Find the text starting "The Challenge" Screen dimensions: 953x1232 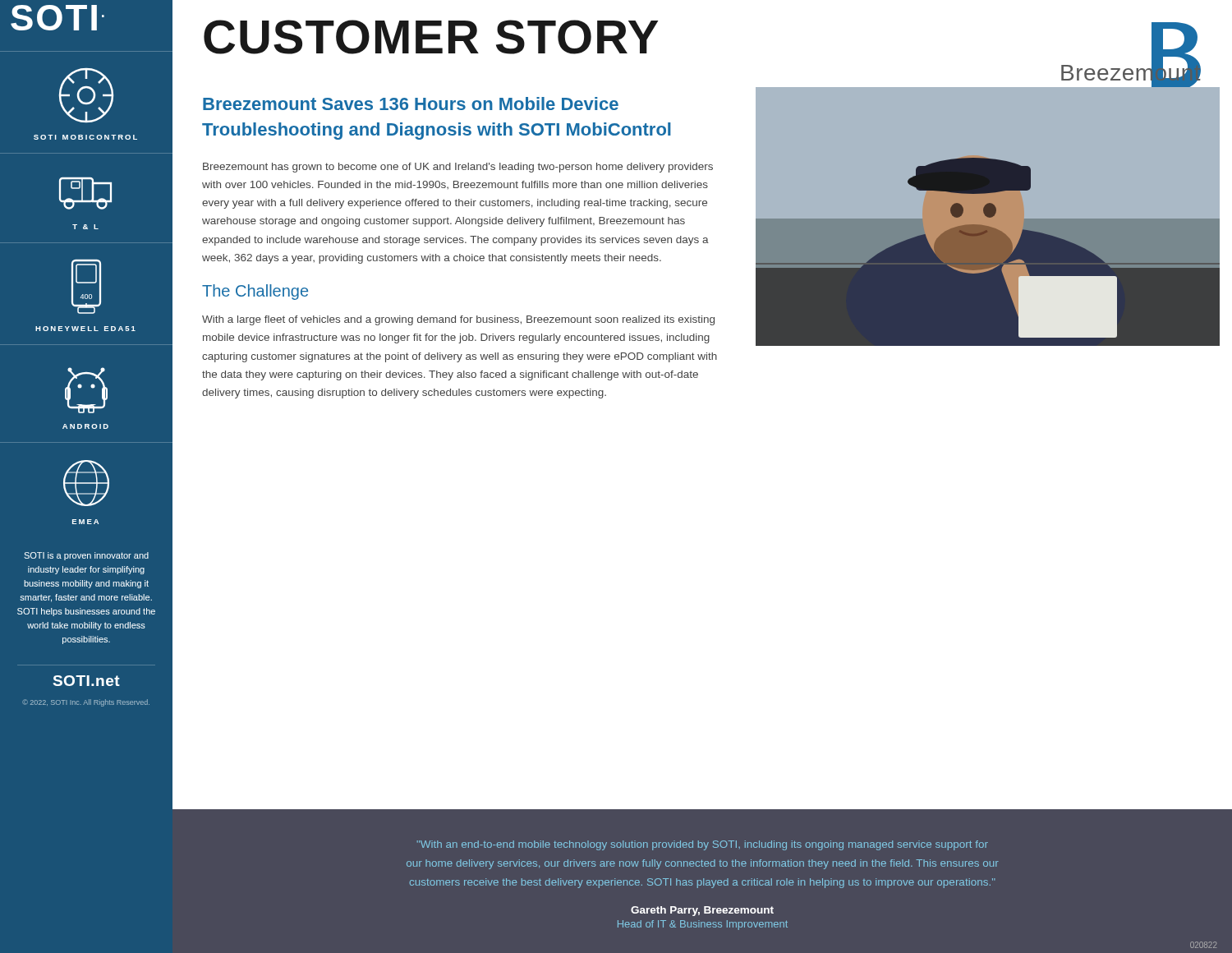tap(255, 292)
